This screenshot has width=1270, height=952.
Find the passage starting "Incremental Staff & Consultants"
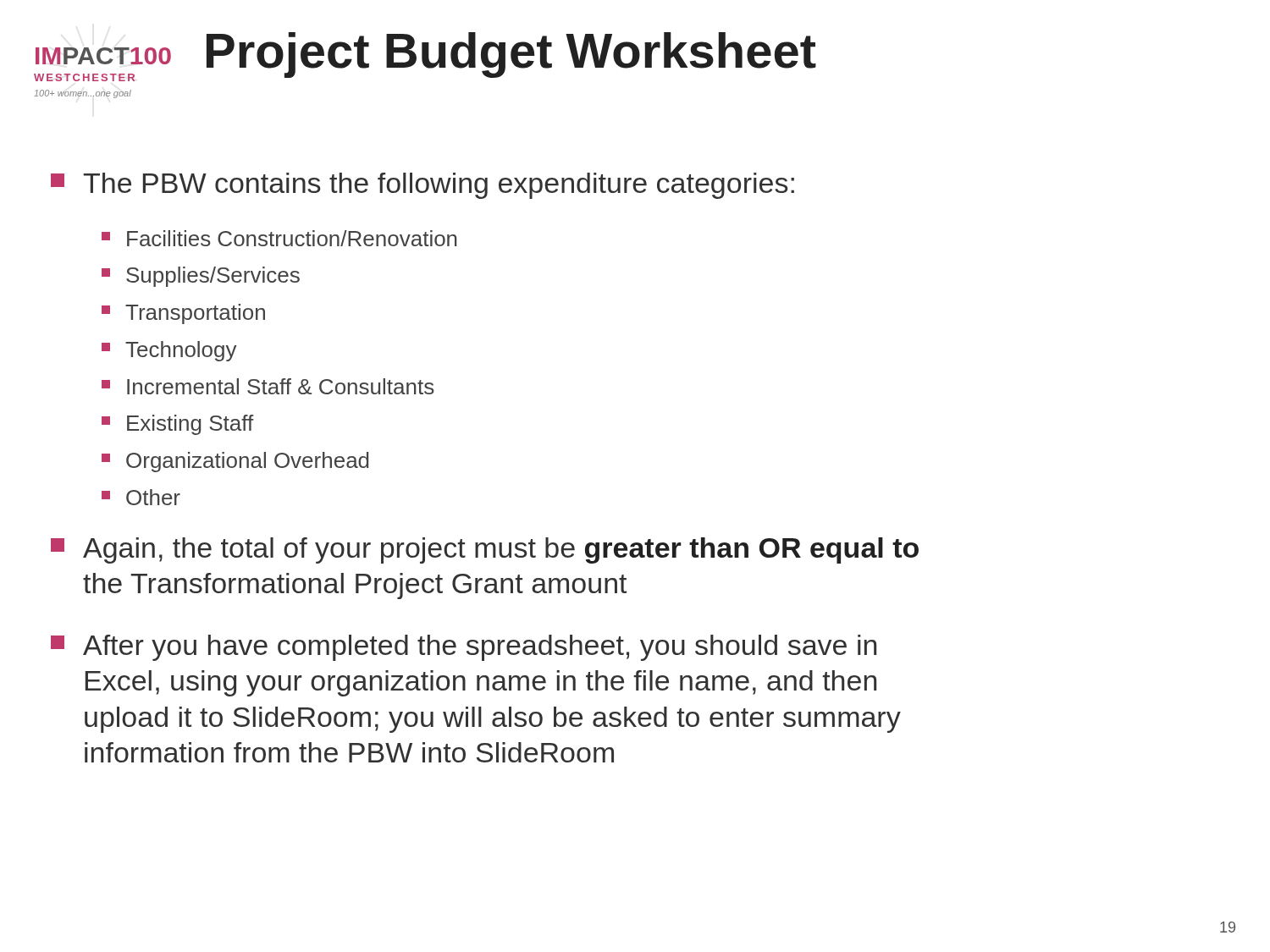click(268, 387)
